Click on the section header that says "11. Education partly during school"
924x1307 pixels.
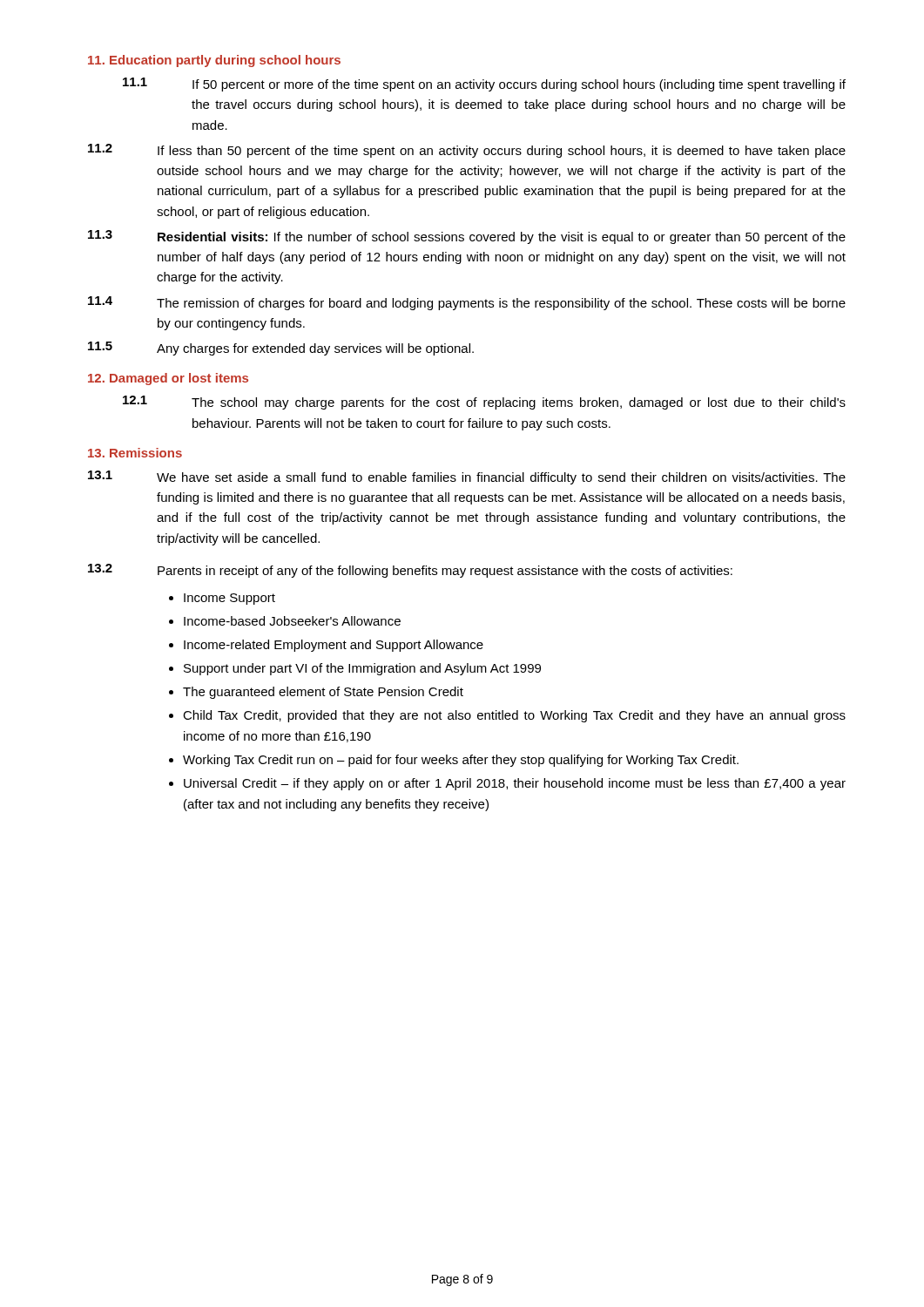(214, 60)
